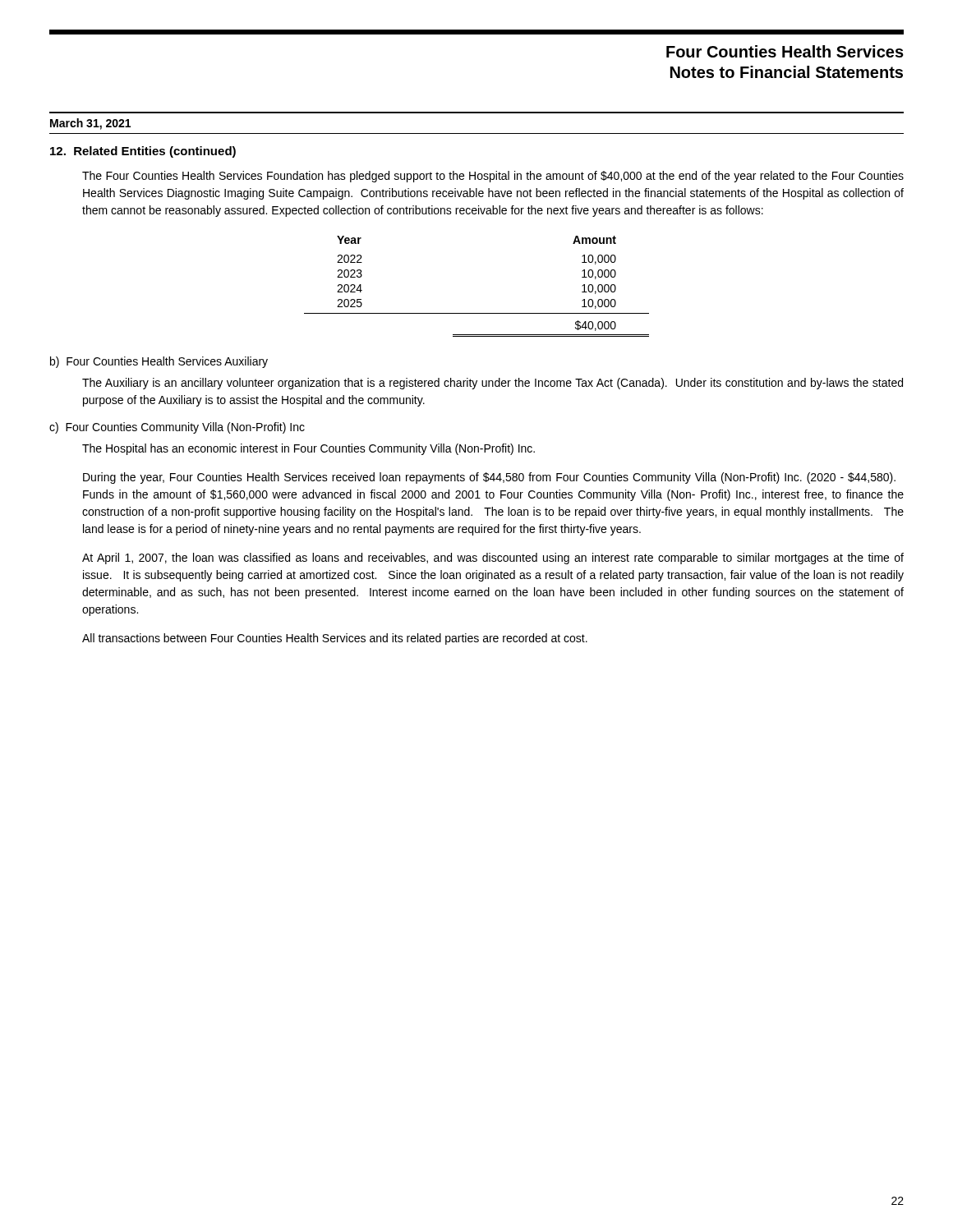953x1232 pixels.
Task: Find the section header with the text "12. Related Entities (continued)"
Action: click(143, 151)
